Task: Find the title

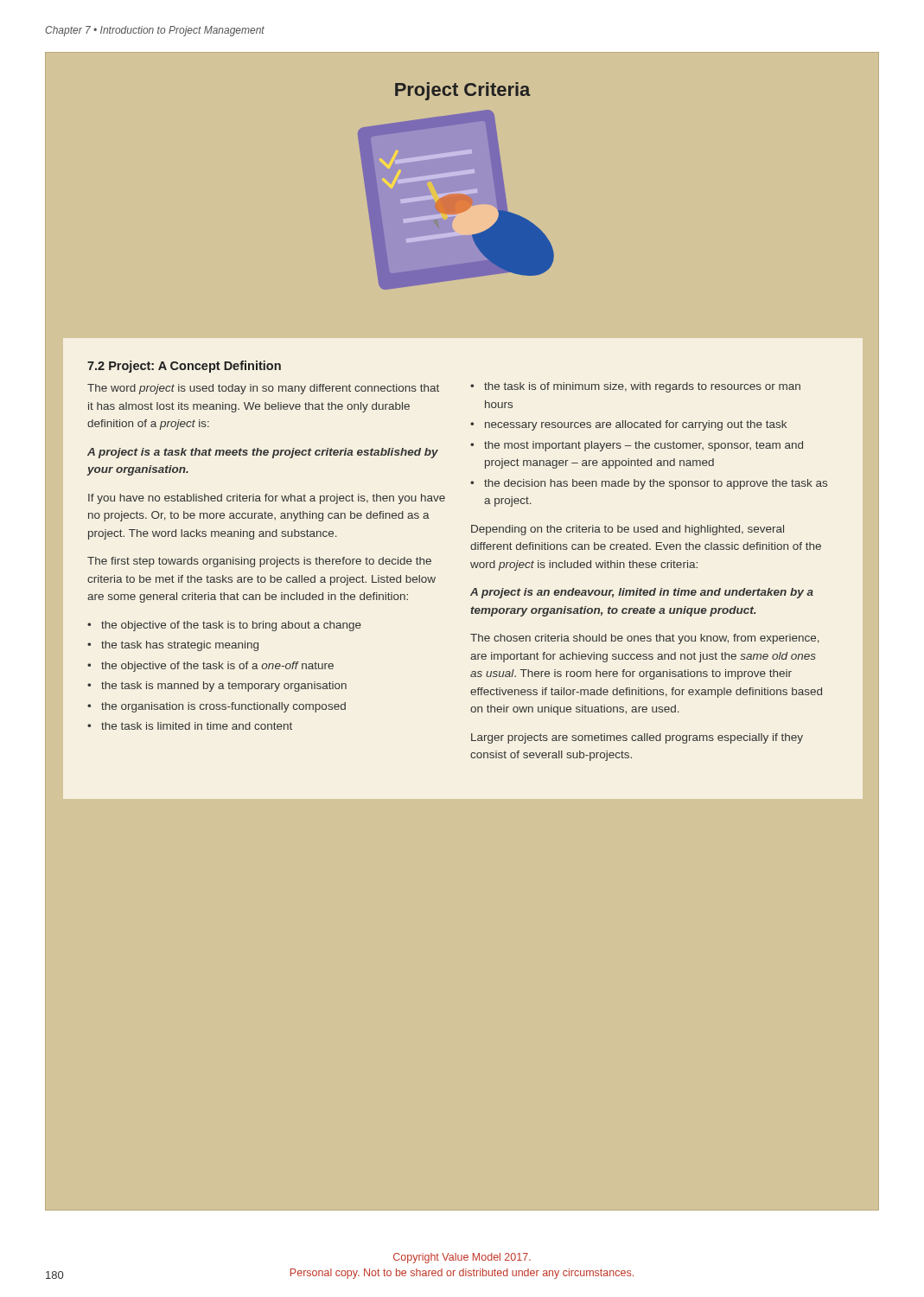Action: [462, 89]
